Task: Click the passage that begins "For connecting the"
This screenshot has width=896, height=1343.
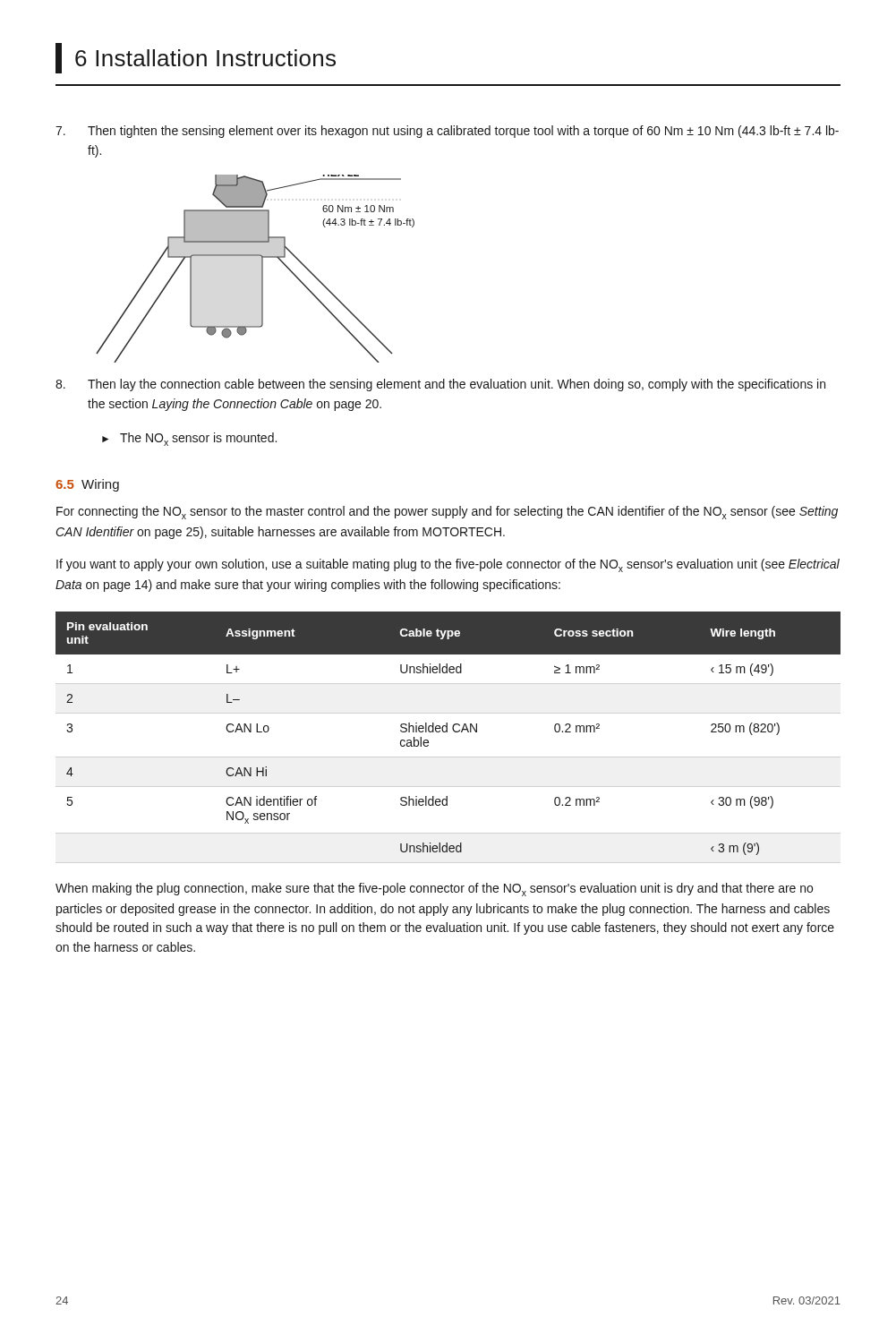Action: click(447, 522)
